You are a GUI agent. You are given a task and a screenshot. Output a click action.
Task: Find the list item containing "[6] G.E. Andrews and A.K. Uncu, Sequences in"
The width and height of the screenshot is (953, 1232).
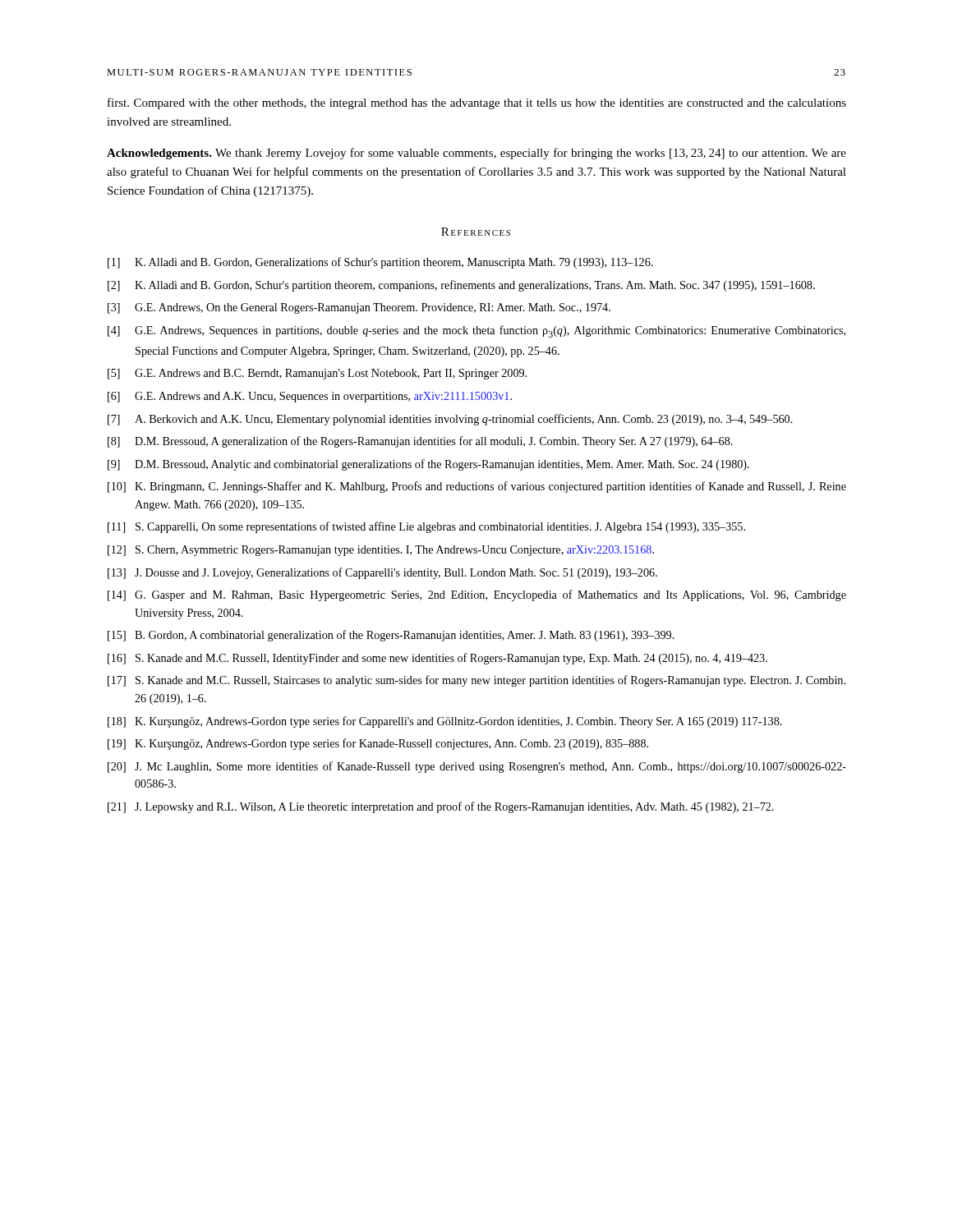[476, 396]
